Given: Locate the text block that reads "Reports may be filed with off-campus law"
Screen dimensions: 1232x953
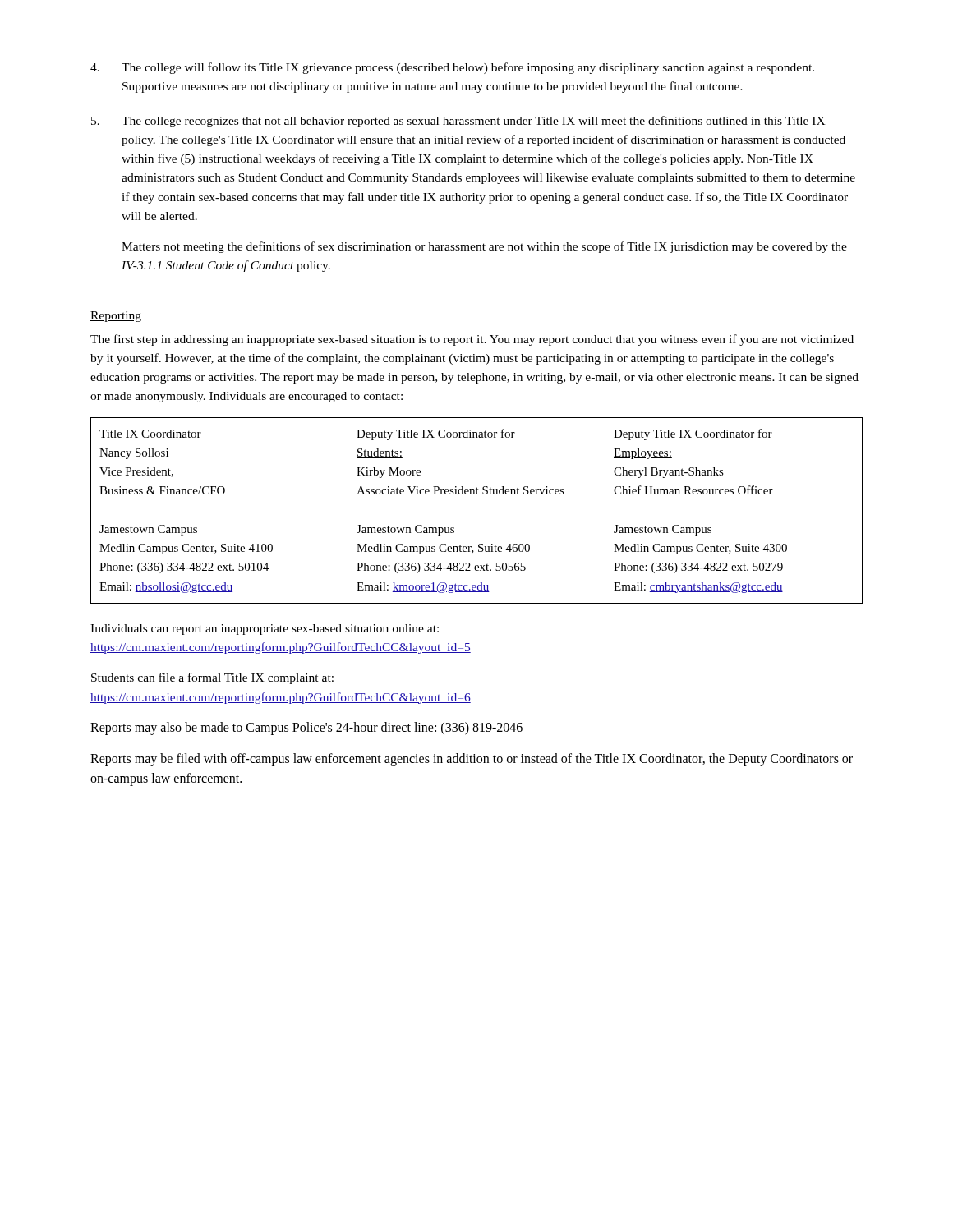Looking at the screenshot, I should coord(472,768).
